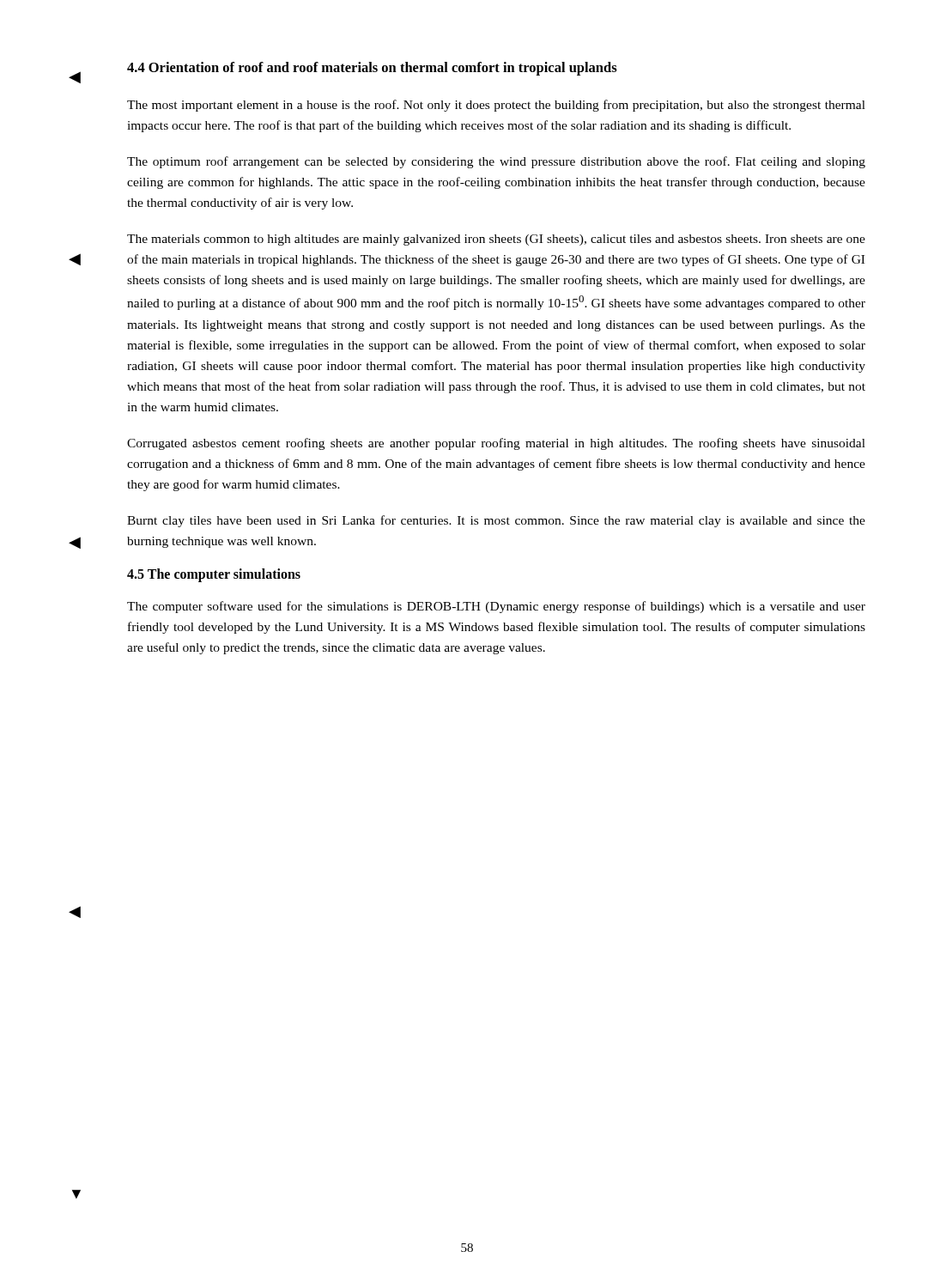Image resolution: width=934 pixels, height=1288 pixels.
Task: Point to the block starting "The optimum roof arrangement can be selected by"
Action: 496,182
